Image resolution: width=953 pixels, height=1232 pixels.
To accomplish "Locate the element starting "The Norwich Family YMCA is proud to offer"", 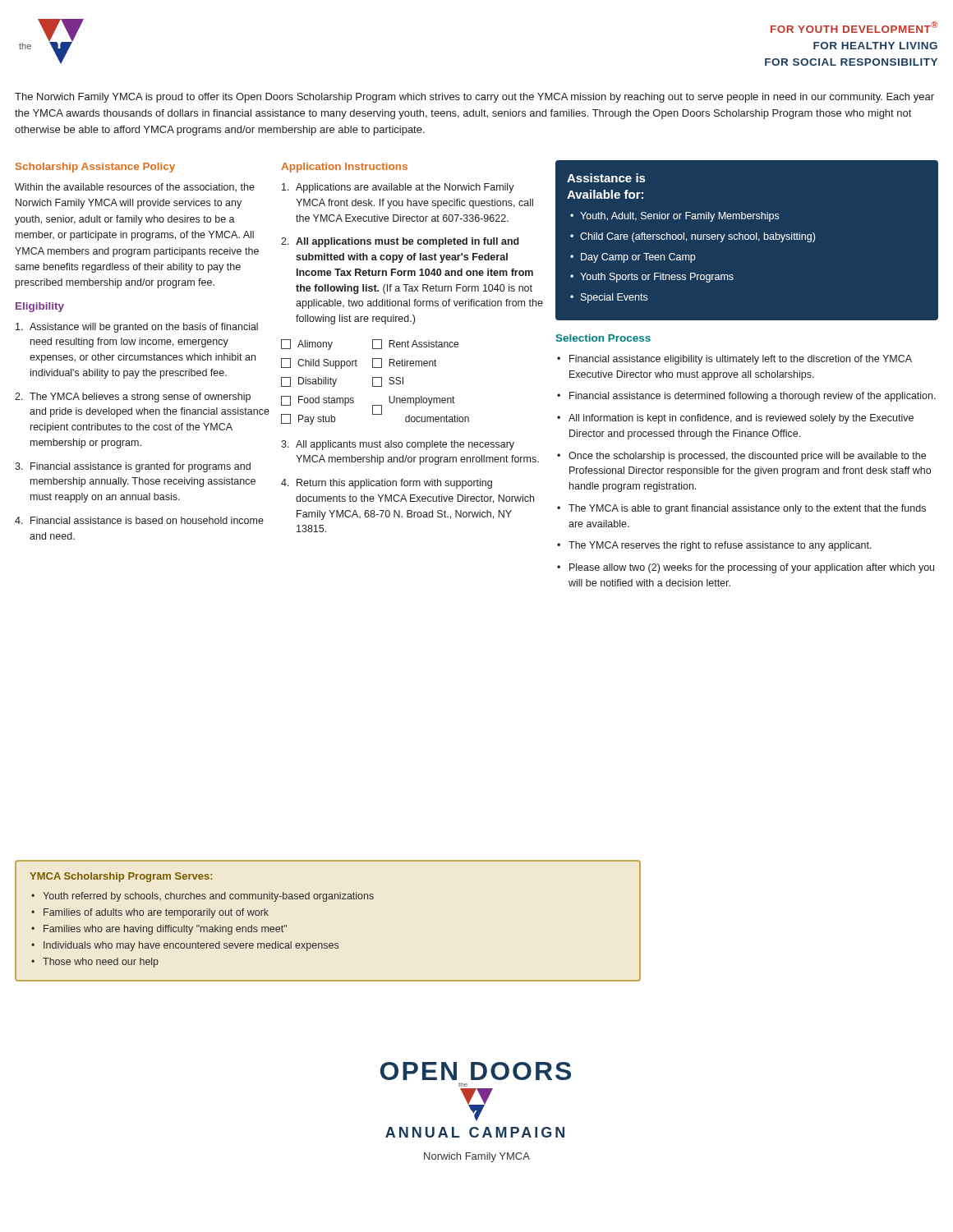I will [x=474, y=113].
